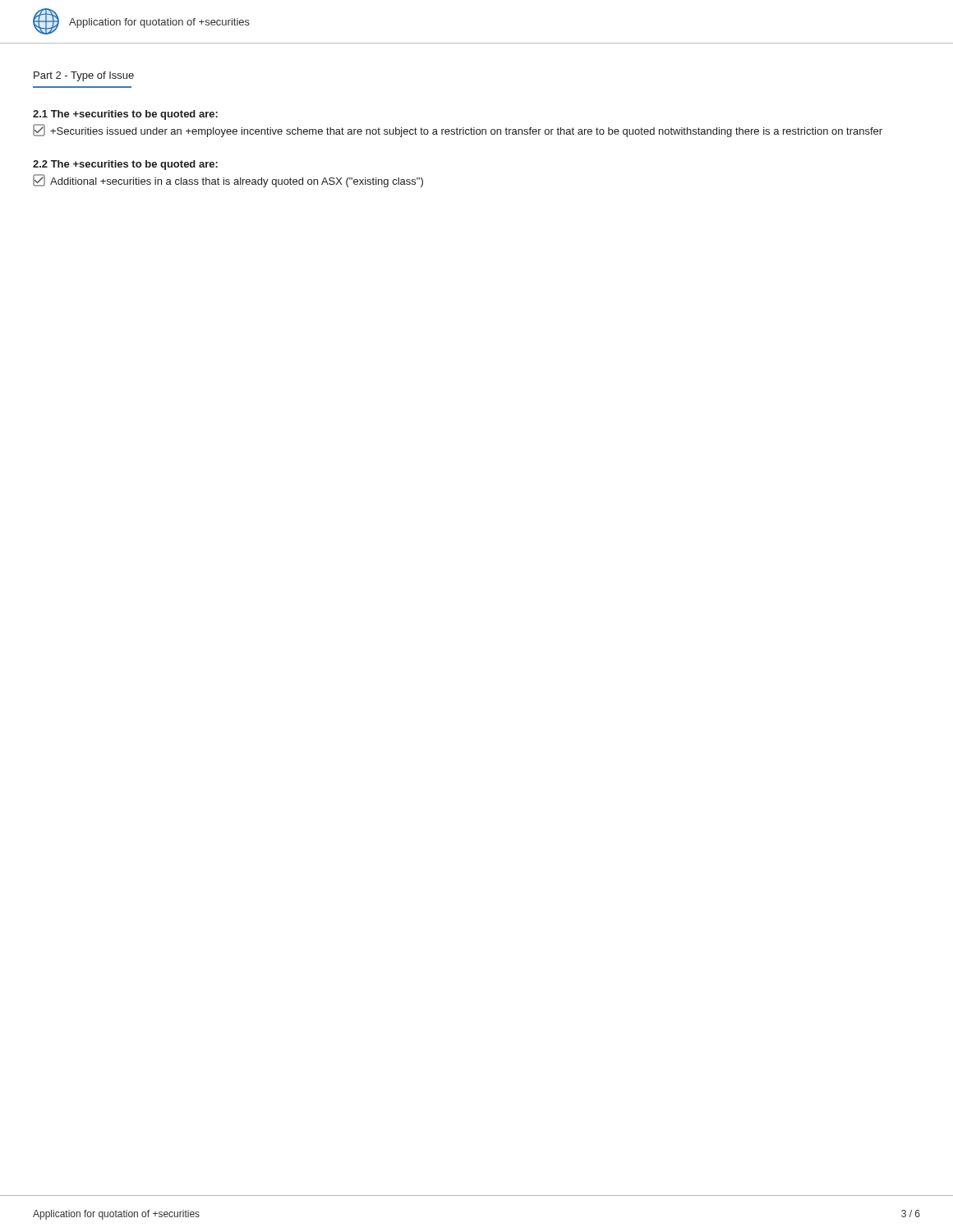Locate the section header that reads "Part 2 - Type of Issue"

84,75
